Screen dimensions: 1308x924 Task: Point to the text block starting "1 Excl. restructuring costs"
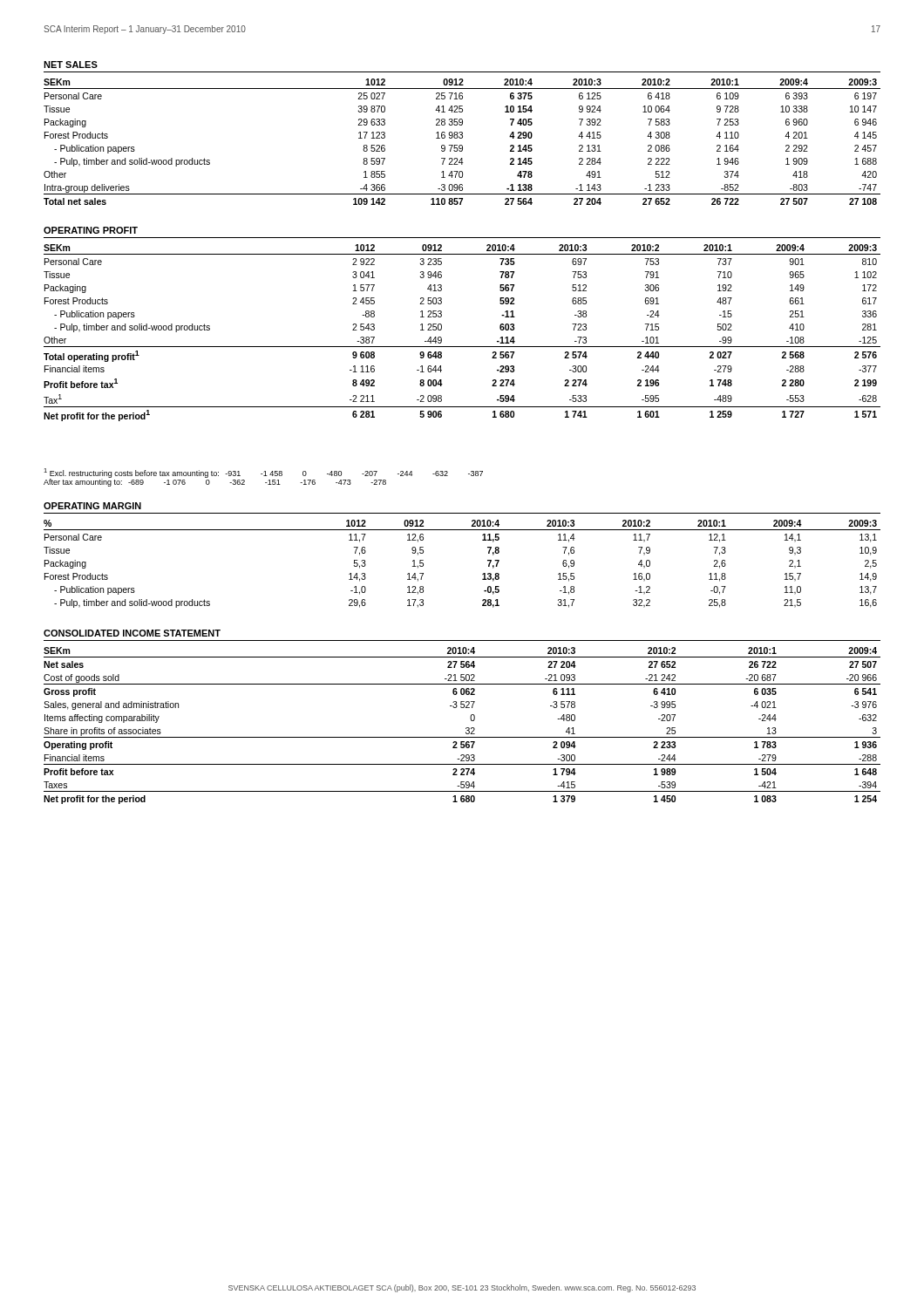pyautogui.click(x=263, y=472)
